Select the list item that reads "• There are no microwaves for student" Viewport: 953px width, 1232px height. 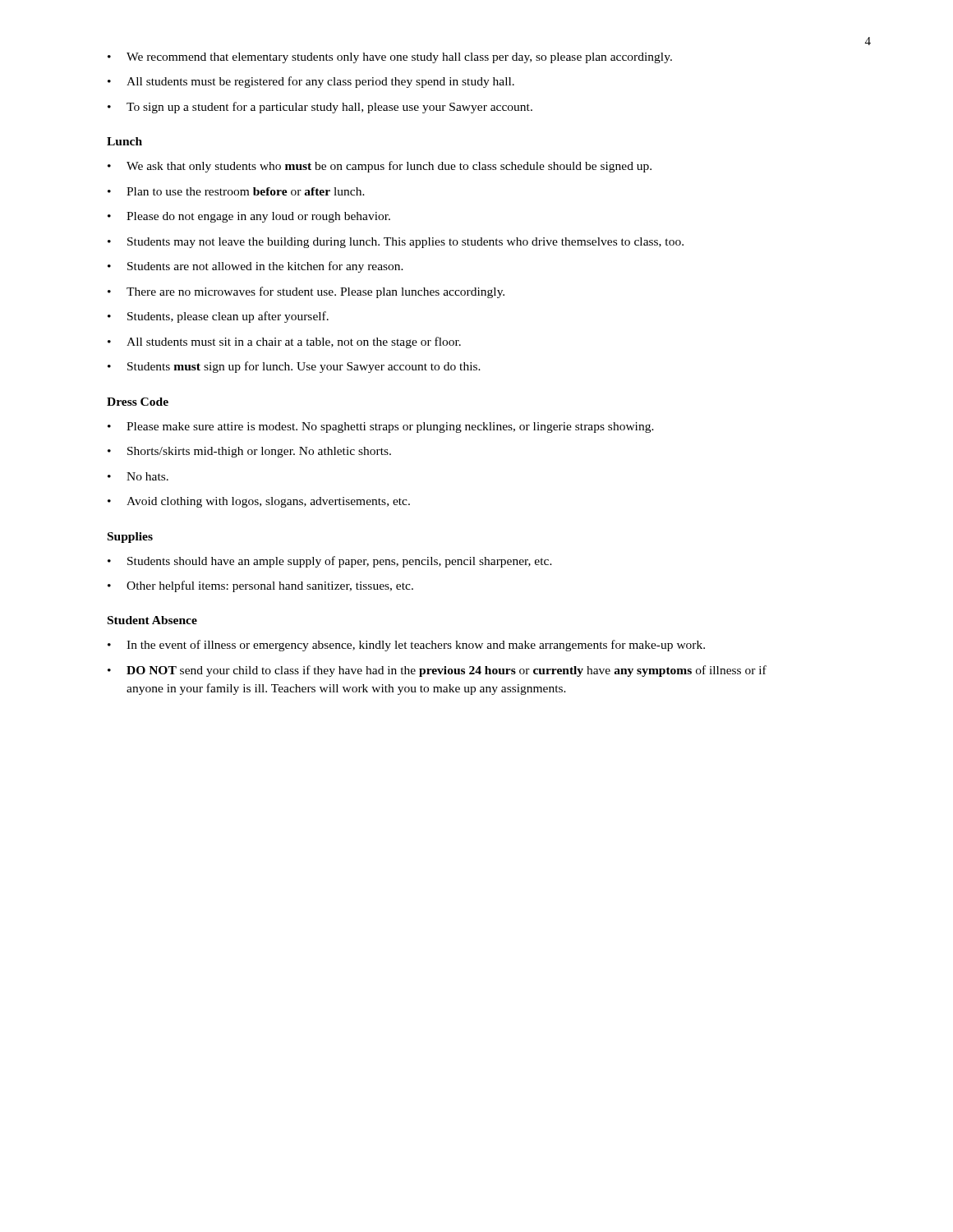tap(452, 292)
